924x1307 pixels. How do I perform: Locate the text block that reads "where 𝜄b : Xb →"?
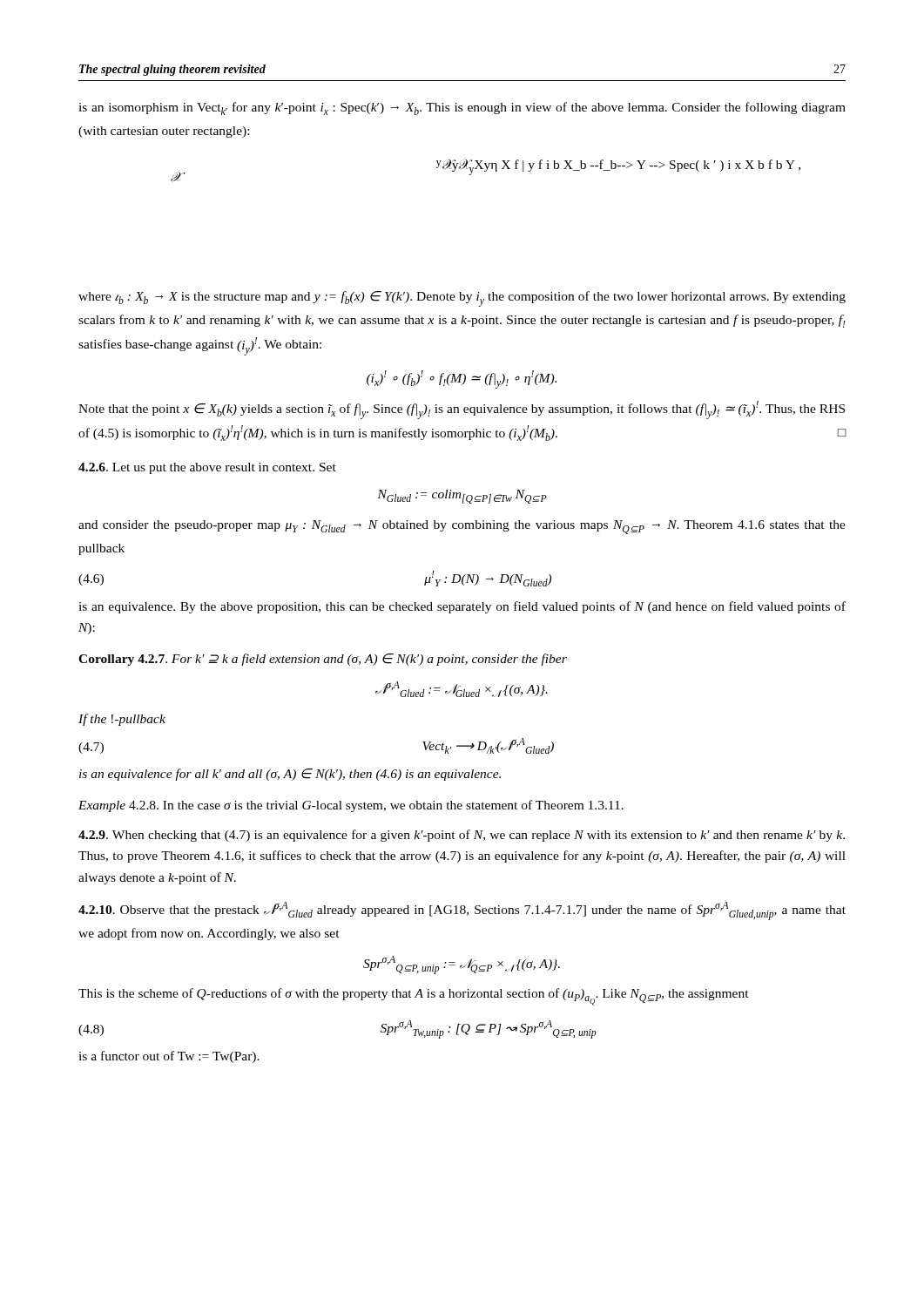click(x=462, y=322)
